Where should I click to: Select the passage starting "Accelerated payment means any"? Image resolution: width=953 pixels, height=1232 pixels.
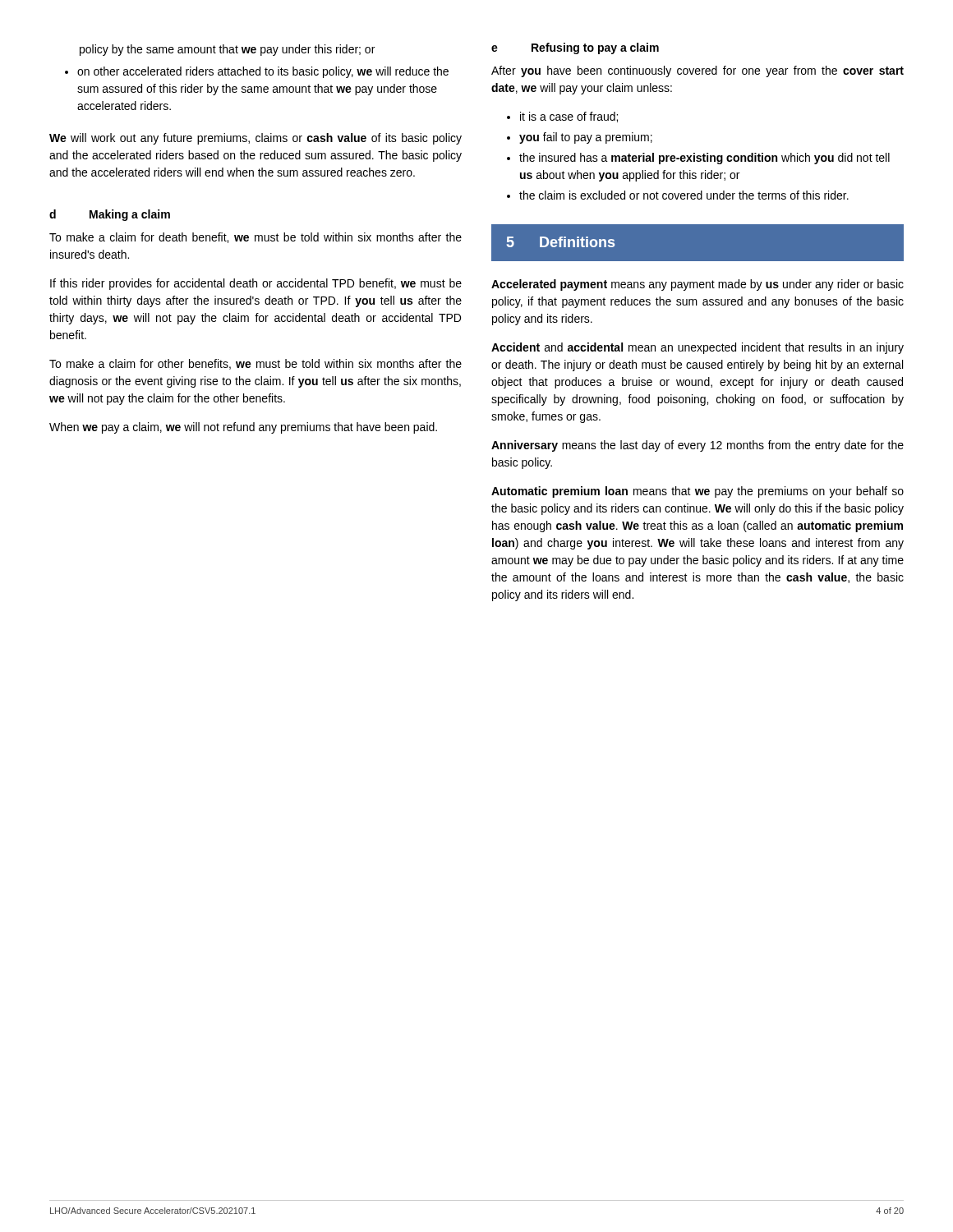[x=698, y=301]
